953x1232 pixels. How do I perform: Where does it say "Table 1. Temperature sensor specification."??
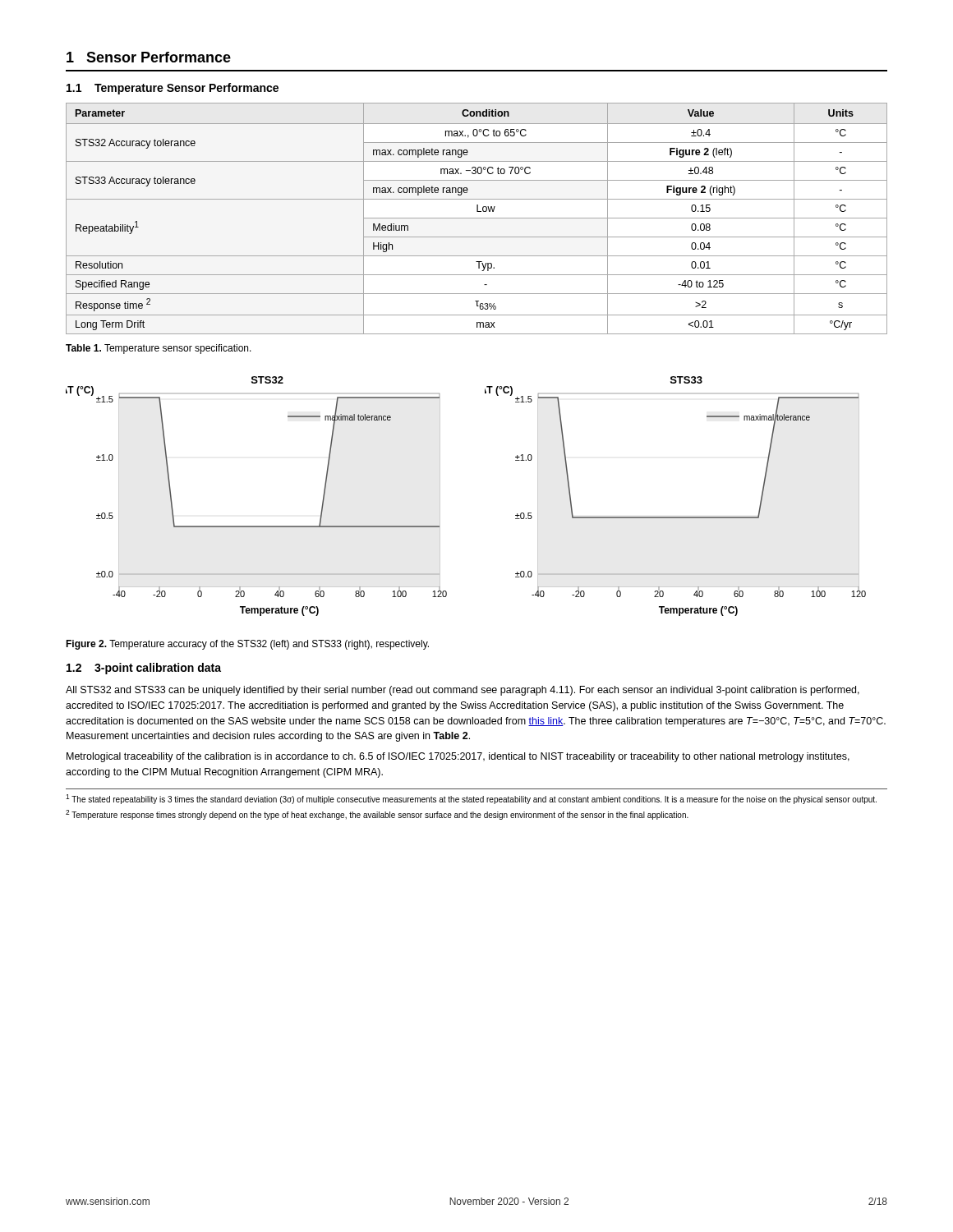pyautogui.click(x=159, y=348)
